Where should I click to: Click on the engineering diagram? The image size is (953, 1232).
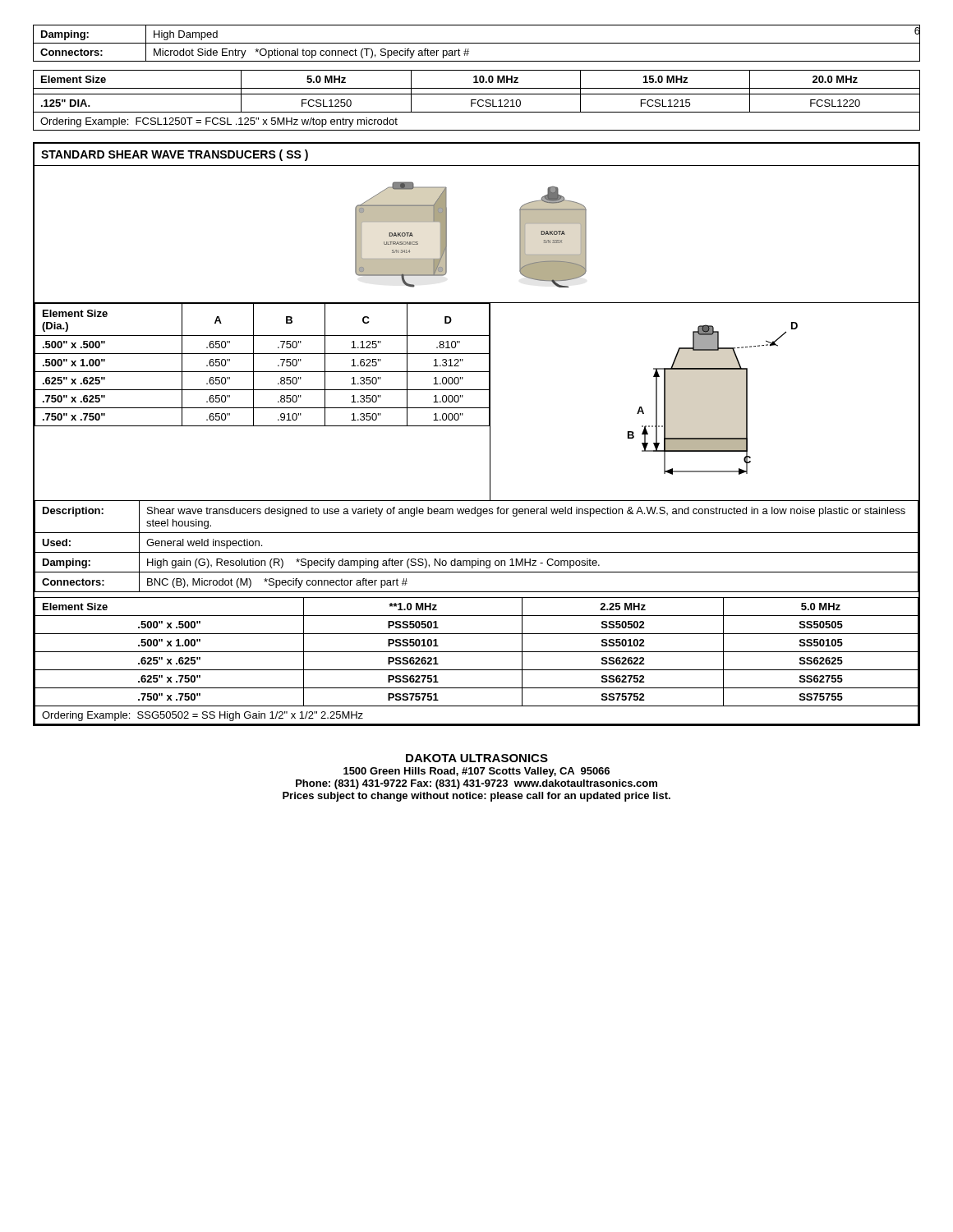click(x=704, y=402)
